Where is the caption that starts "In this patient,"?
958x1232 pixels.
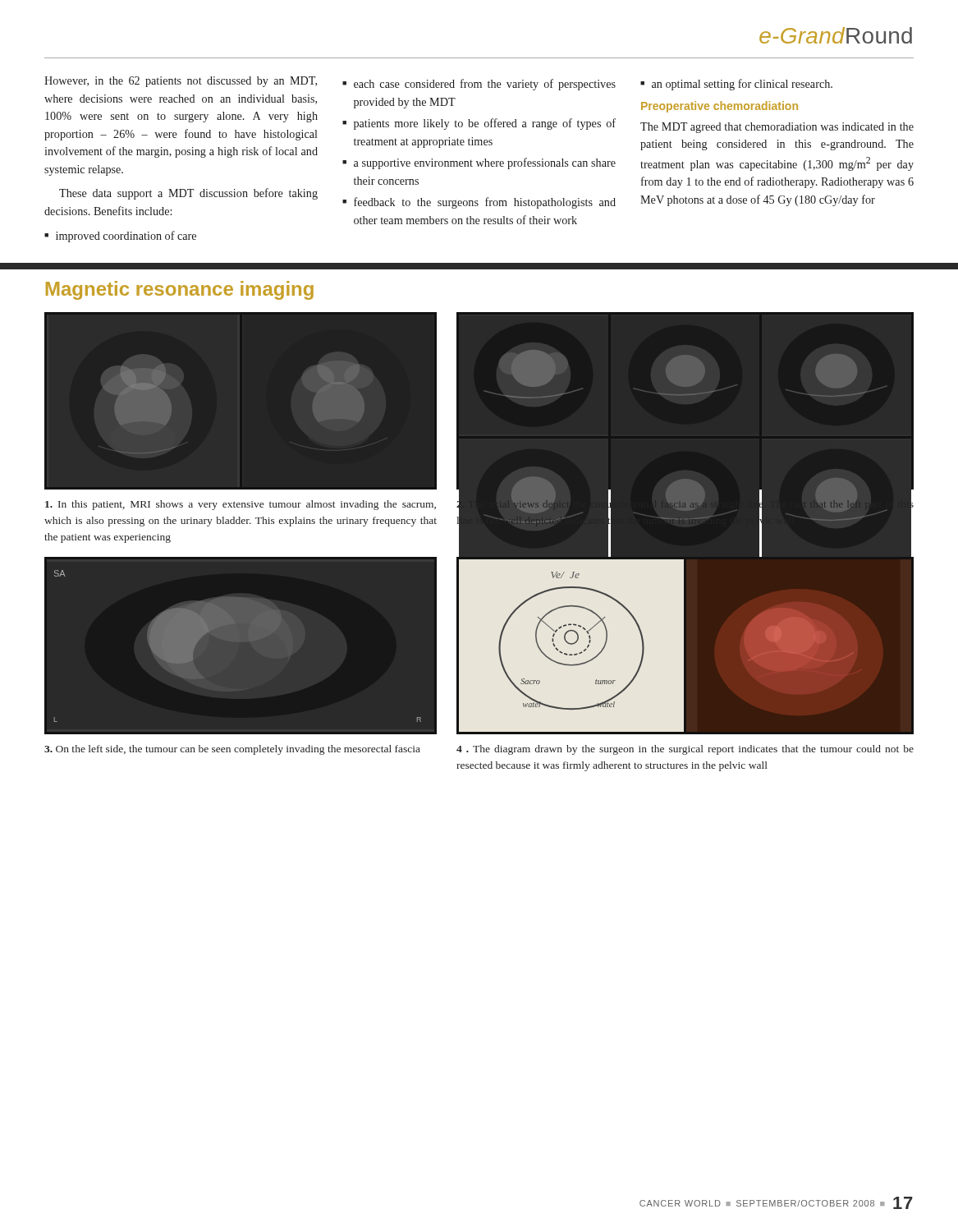241,520
